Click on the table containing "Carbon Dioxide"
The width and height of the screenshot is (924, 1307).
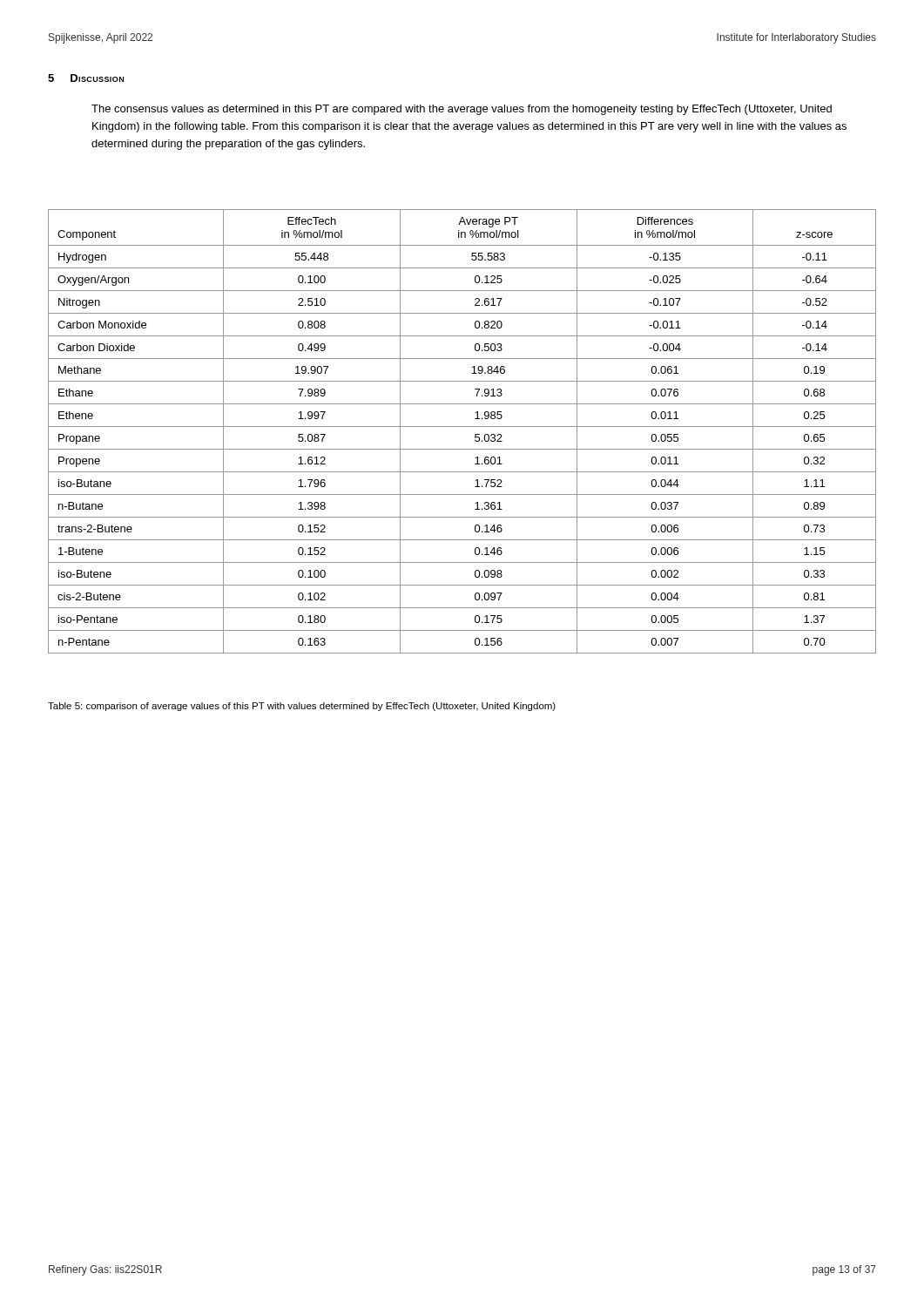462,431
